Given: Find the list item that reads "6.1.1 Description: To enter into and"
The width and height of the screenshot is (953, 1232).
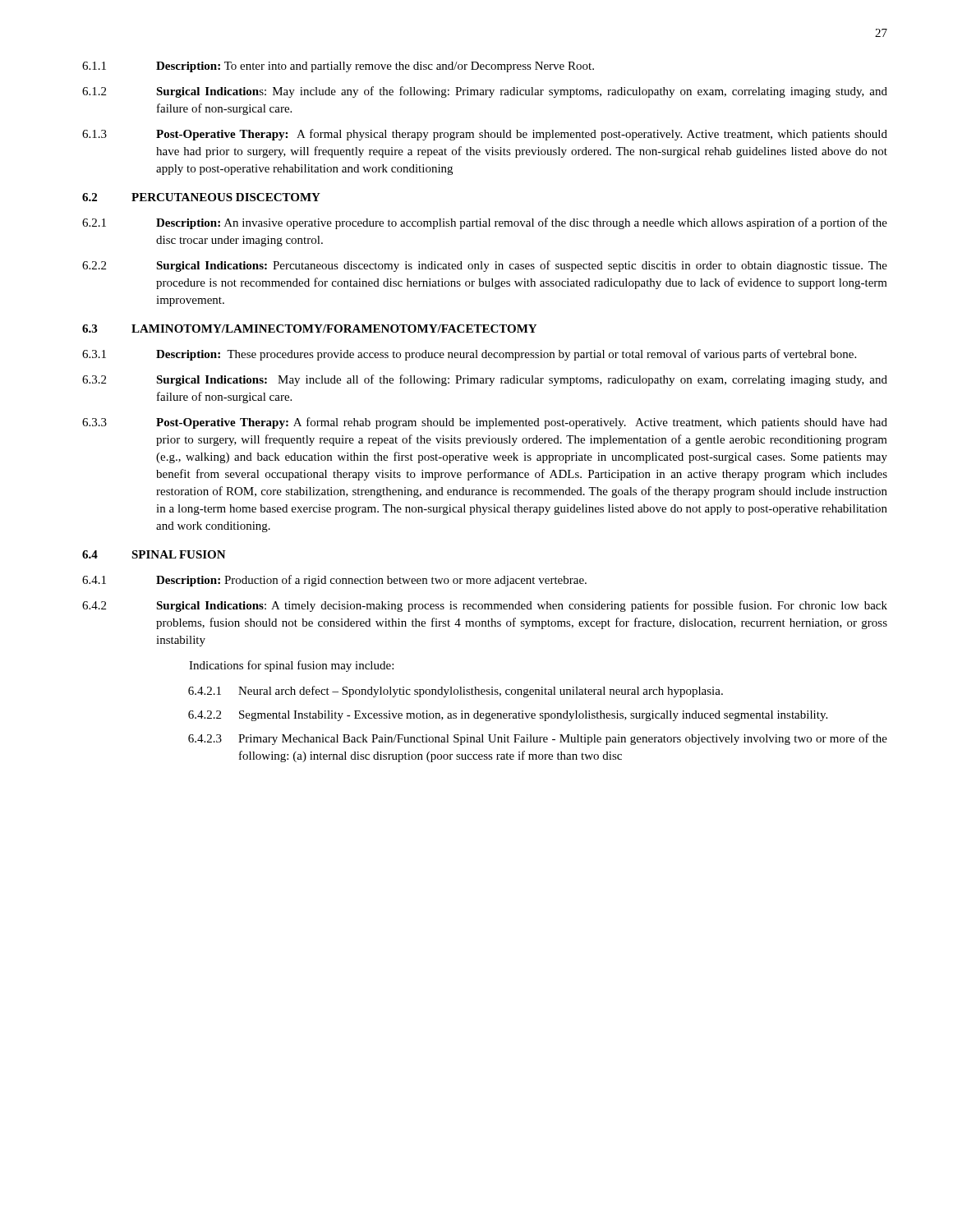Looking at the screenshot, I should pyautogui.click(x=485, y=66).
